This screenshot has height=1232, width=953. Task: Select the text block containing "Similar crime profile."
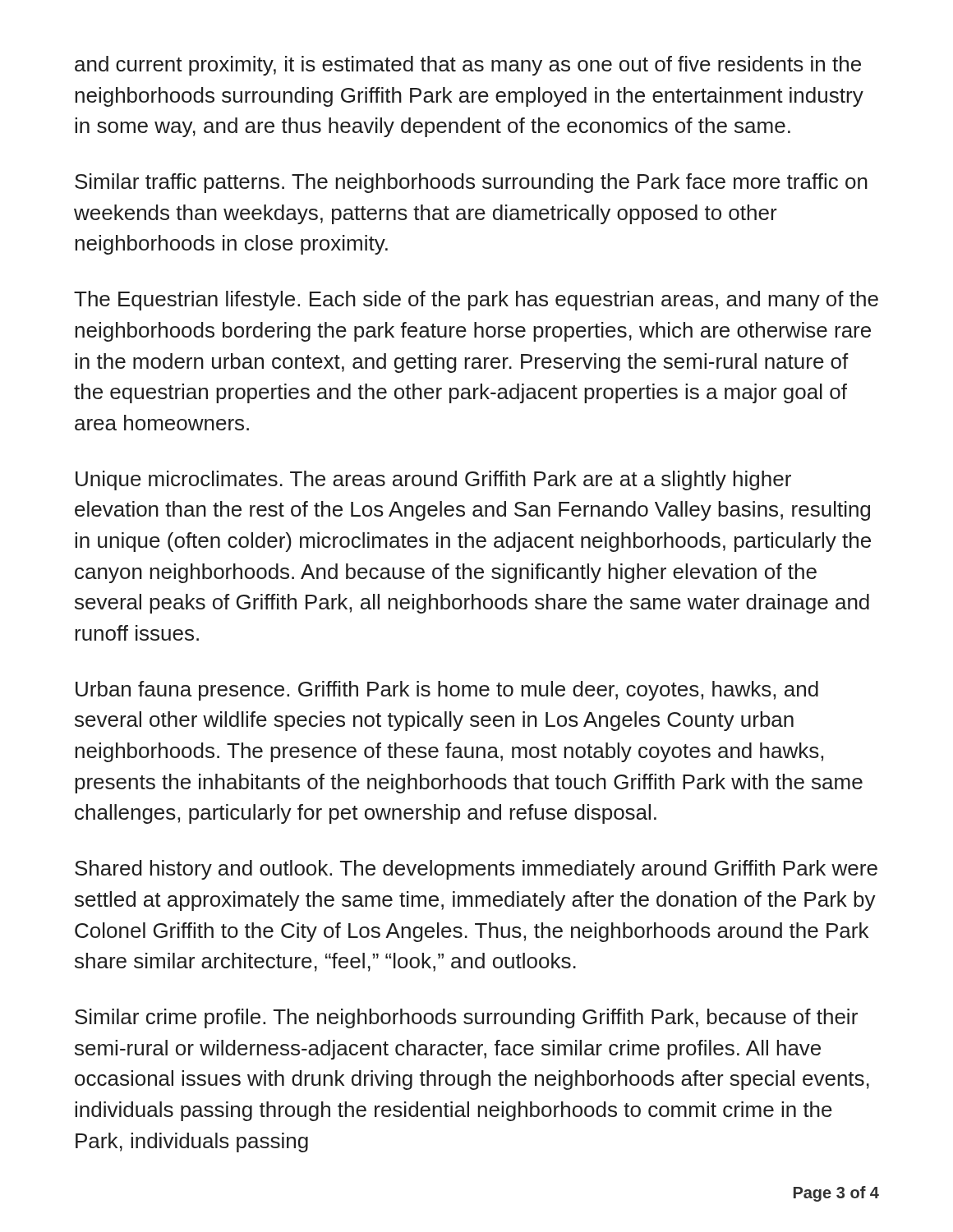(472, 1079)
